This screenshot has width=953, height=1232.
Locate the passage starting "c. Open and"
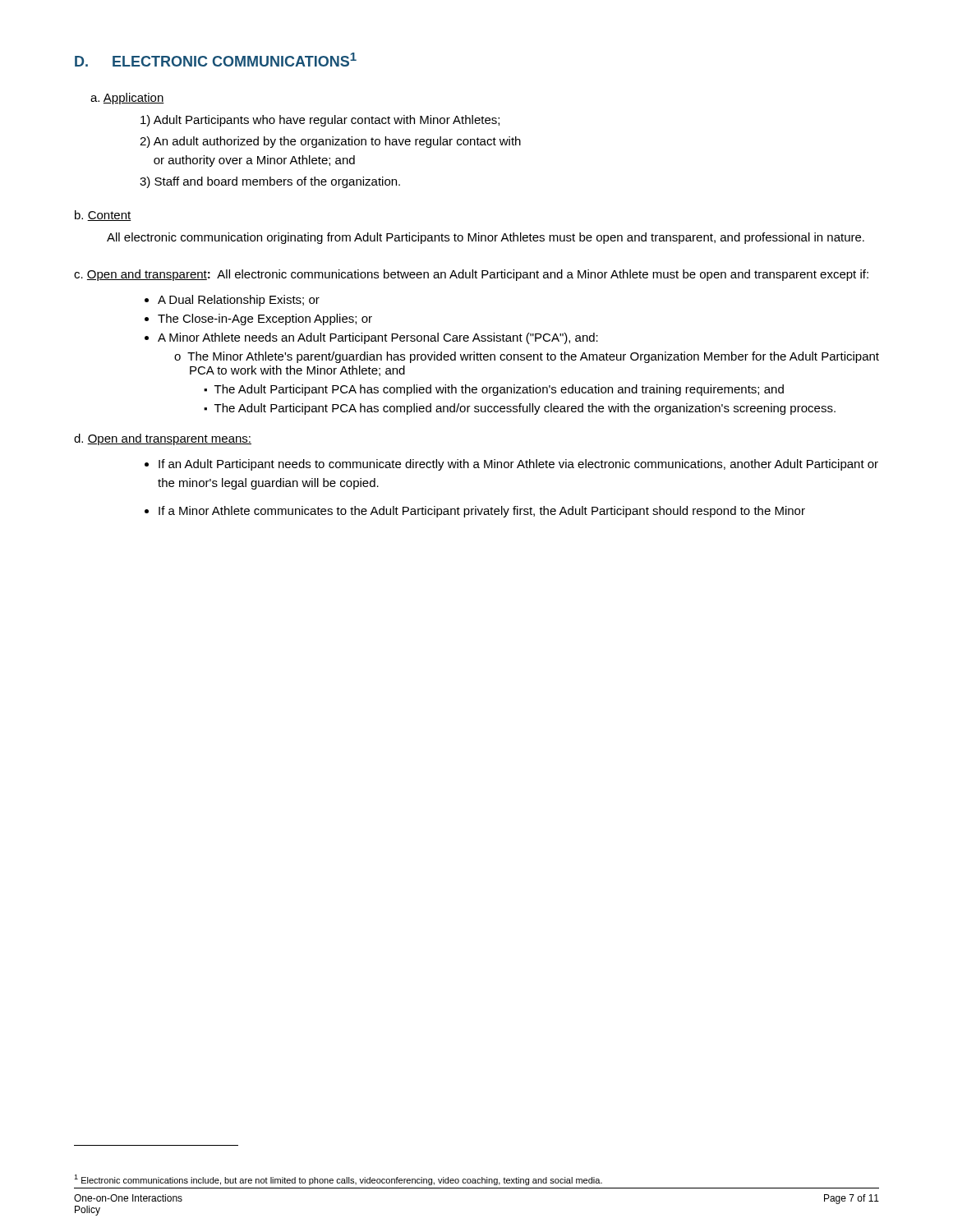pos(472,274)
